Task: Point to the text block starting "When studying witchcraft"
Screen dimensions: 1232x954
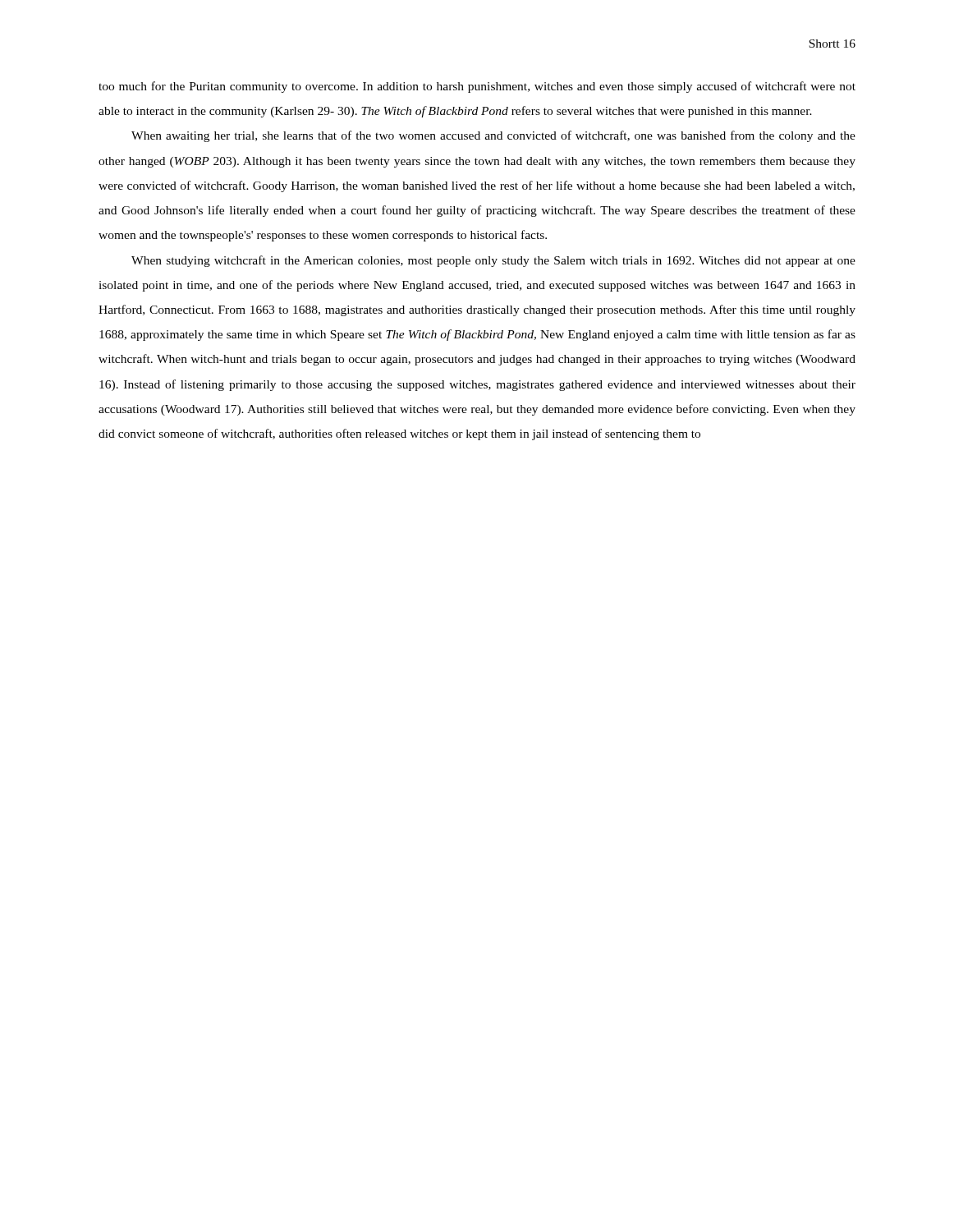Action: pyautogui.click(x=477, y=346)
